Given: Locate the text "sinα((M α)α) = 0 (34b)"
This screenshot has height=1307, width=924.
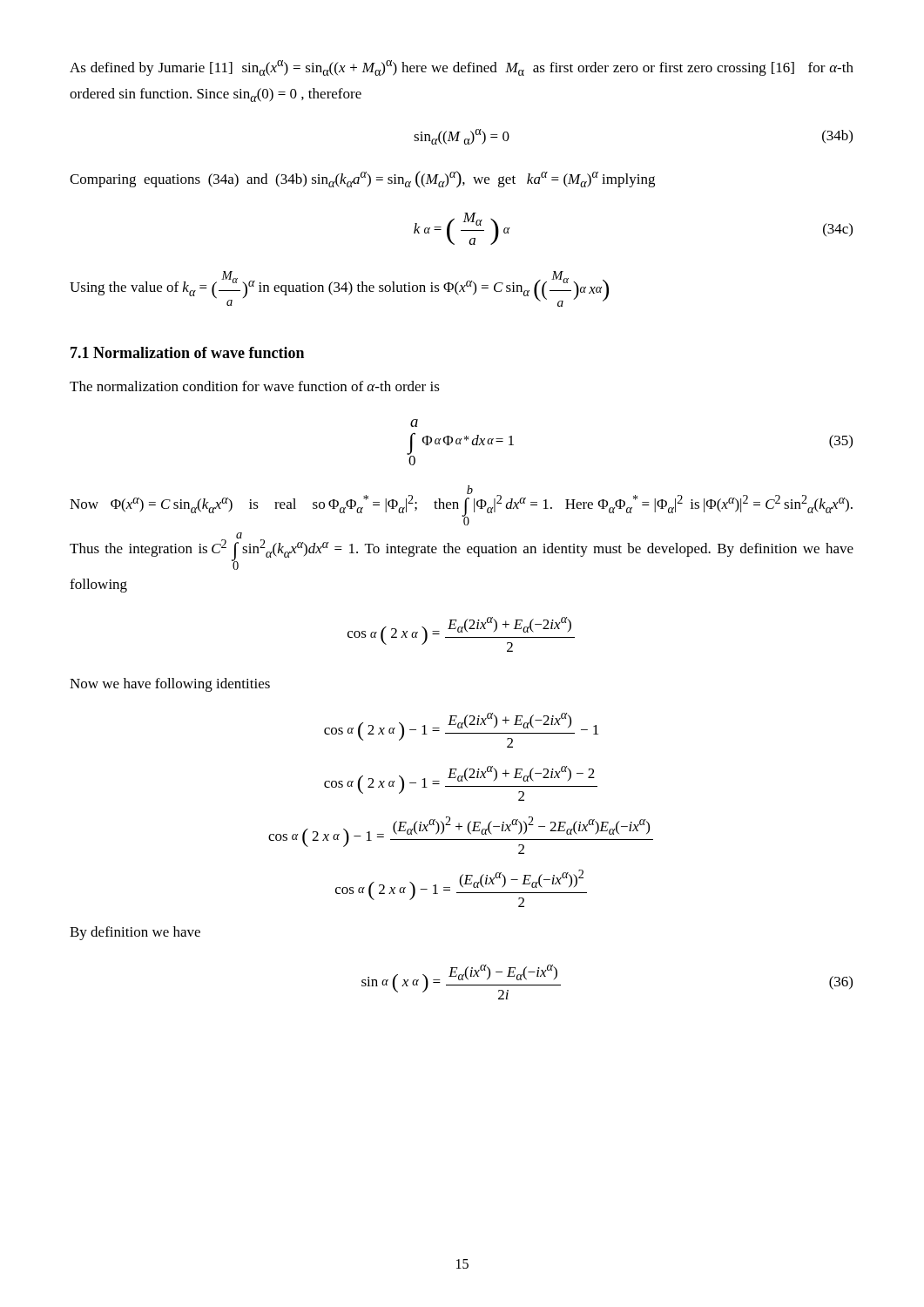Looking at the screenshot, I should pyautogui.click(x=469, y=139).
